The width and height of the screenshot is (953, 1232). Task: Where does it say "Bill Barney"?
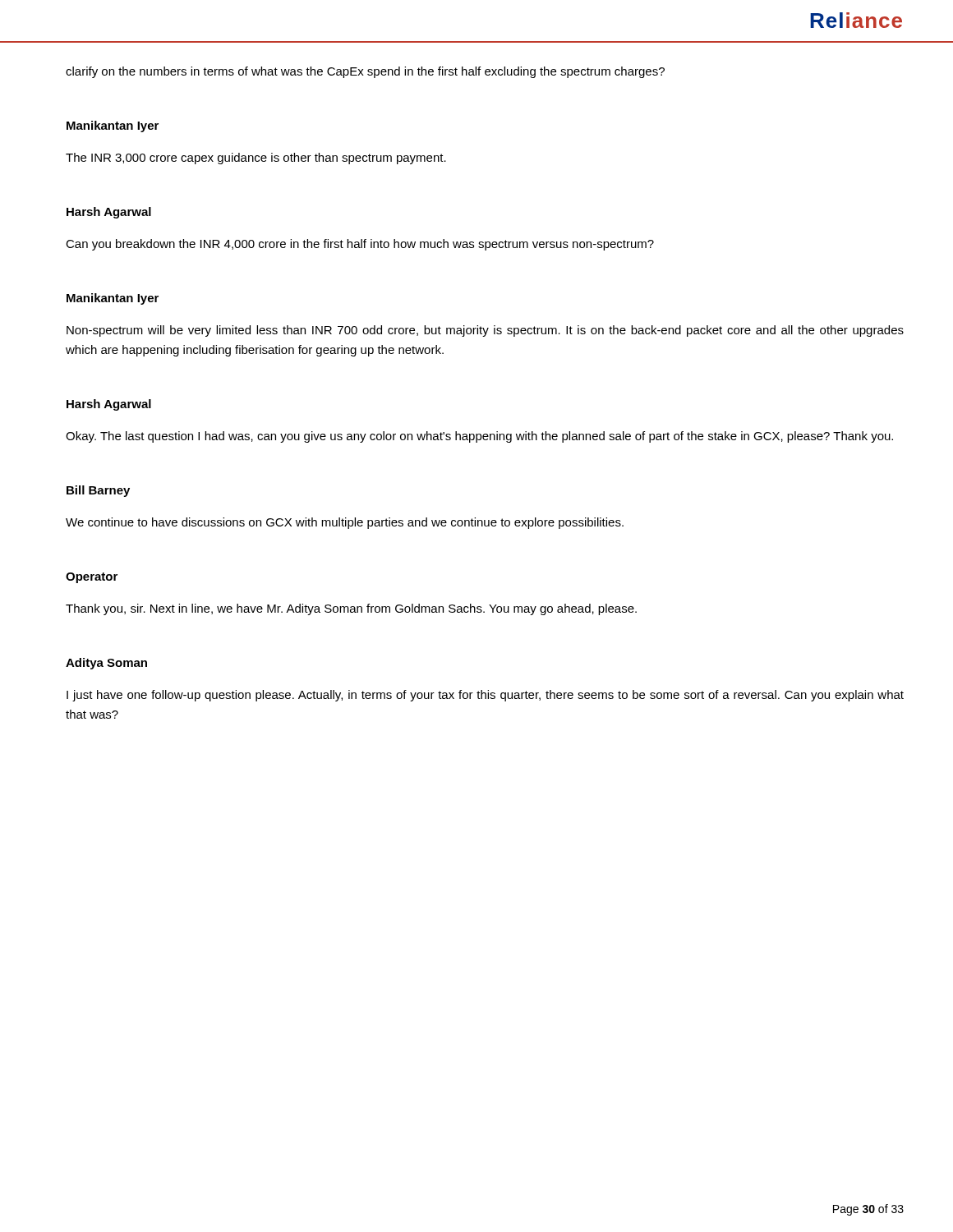(98, 490)
